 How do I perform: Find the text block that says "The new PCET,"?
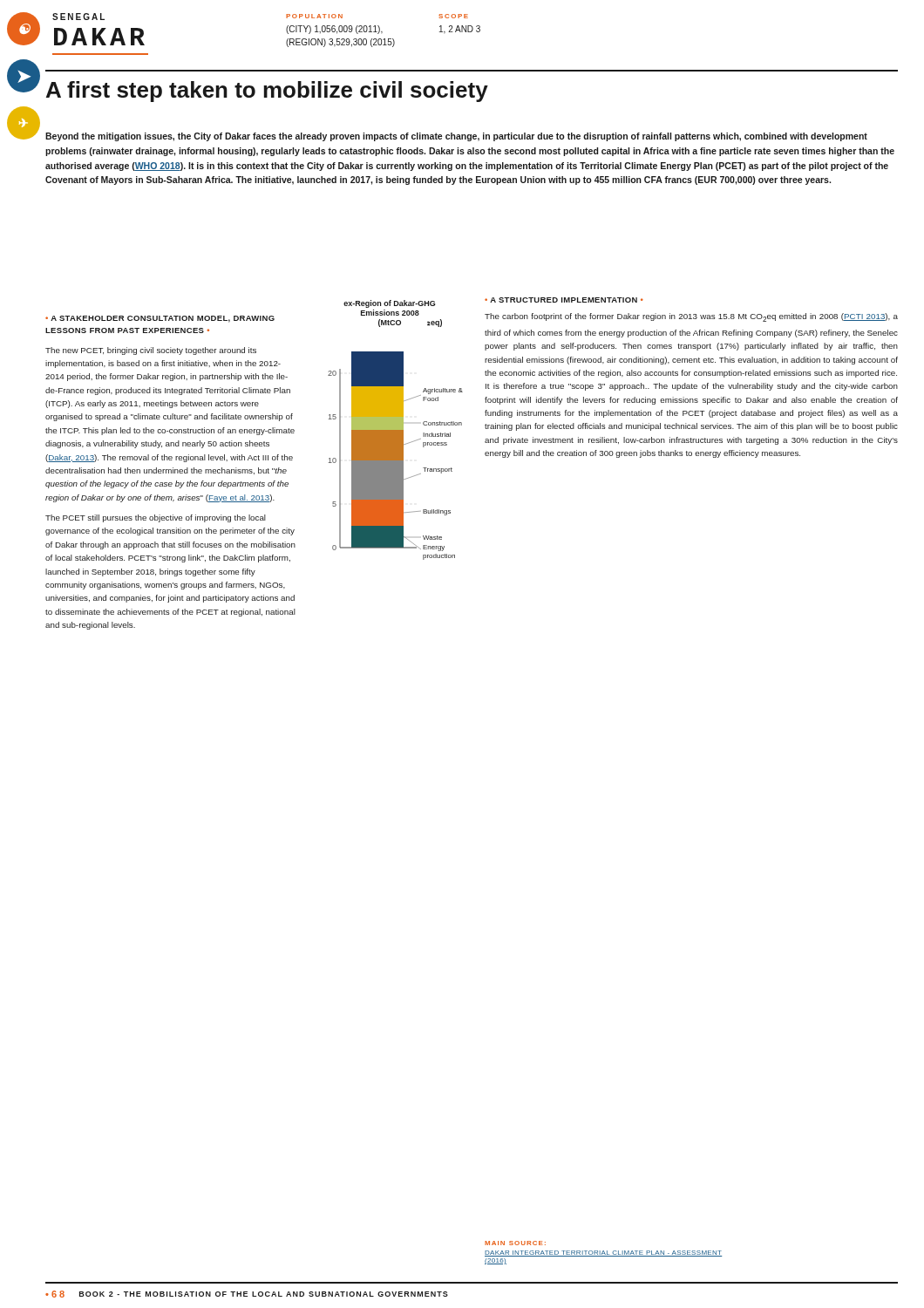click(171, 487)
